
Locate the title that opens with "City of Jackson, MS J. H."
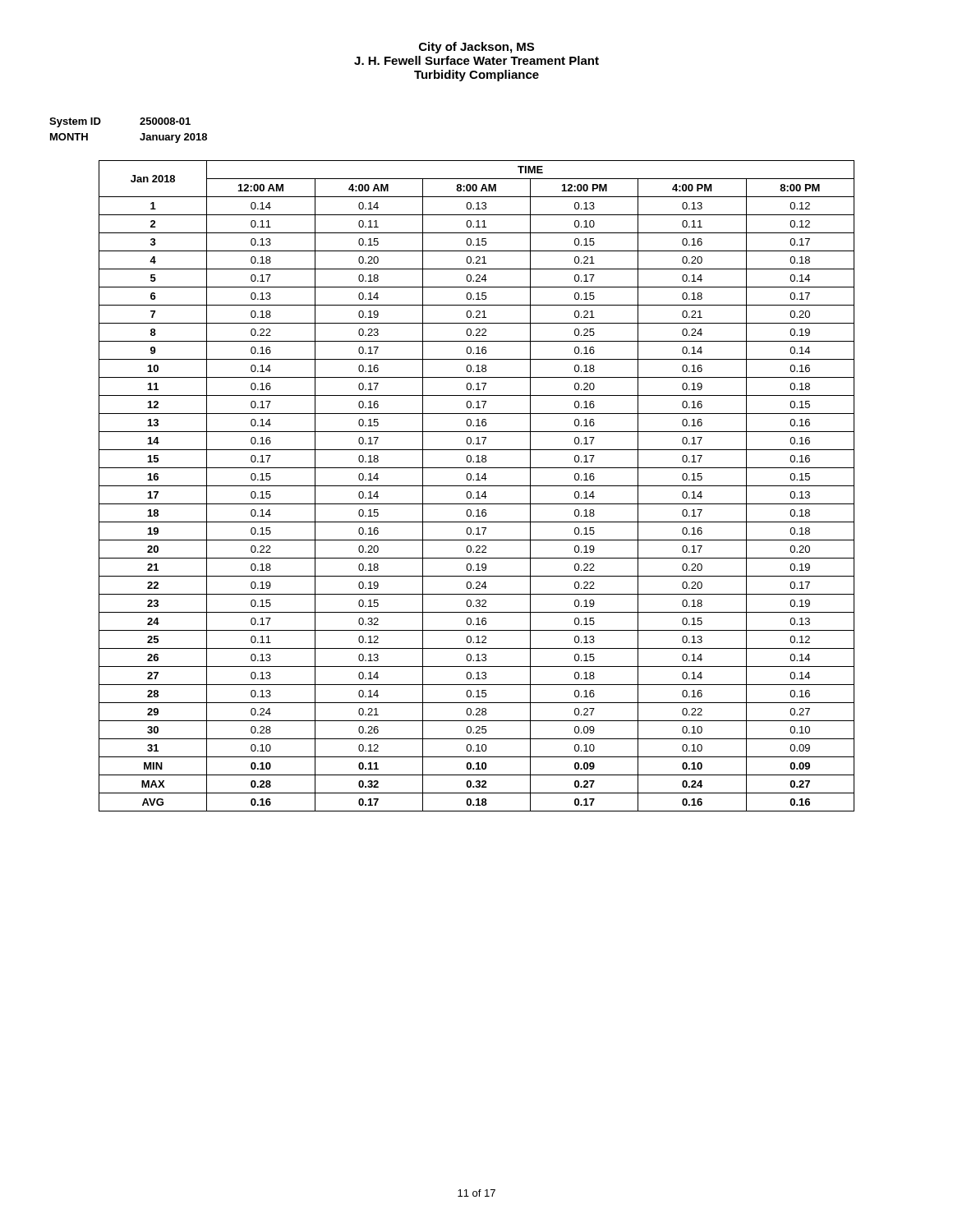[x=476, y=60]
